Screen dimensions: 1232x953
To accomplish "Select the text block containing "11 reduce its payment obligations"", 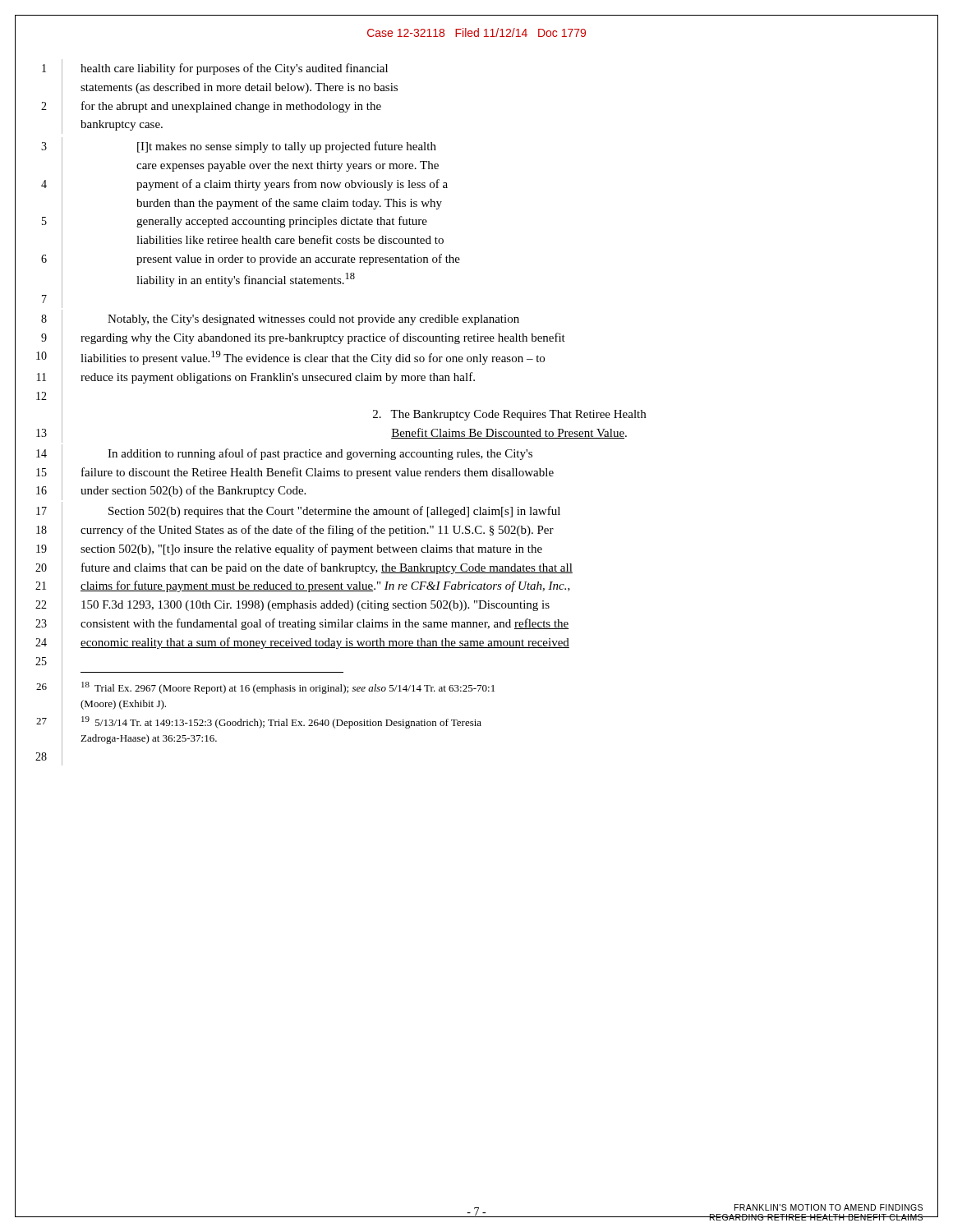I will (x=476, y=377).
